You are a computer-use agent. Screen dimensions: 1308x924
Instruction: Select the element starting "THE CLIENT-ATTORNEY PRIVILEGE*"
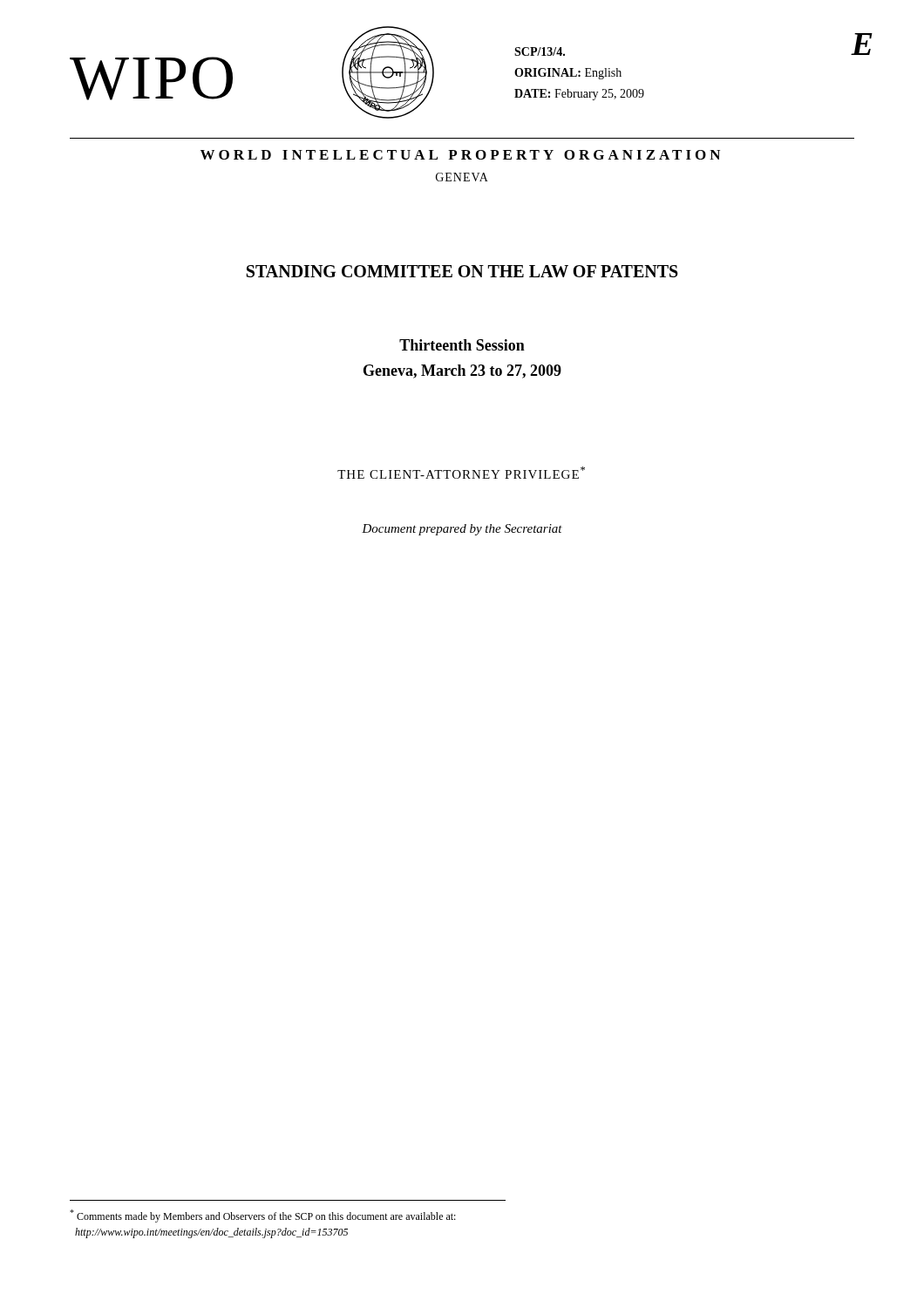coord(462,473)
